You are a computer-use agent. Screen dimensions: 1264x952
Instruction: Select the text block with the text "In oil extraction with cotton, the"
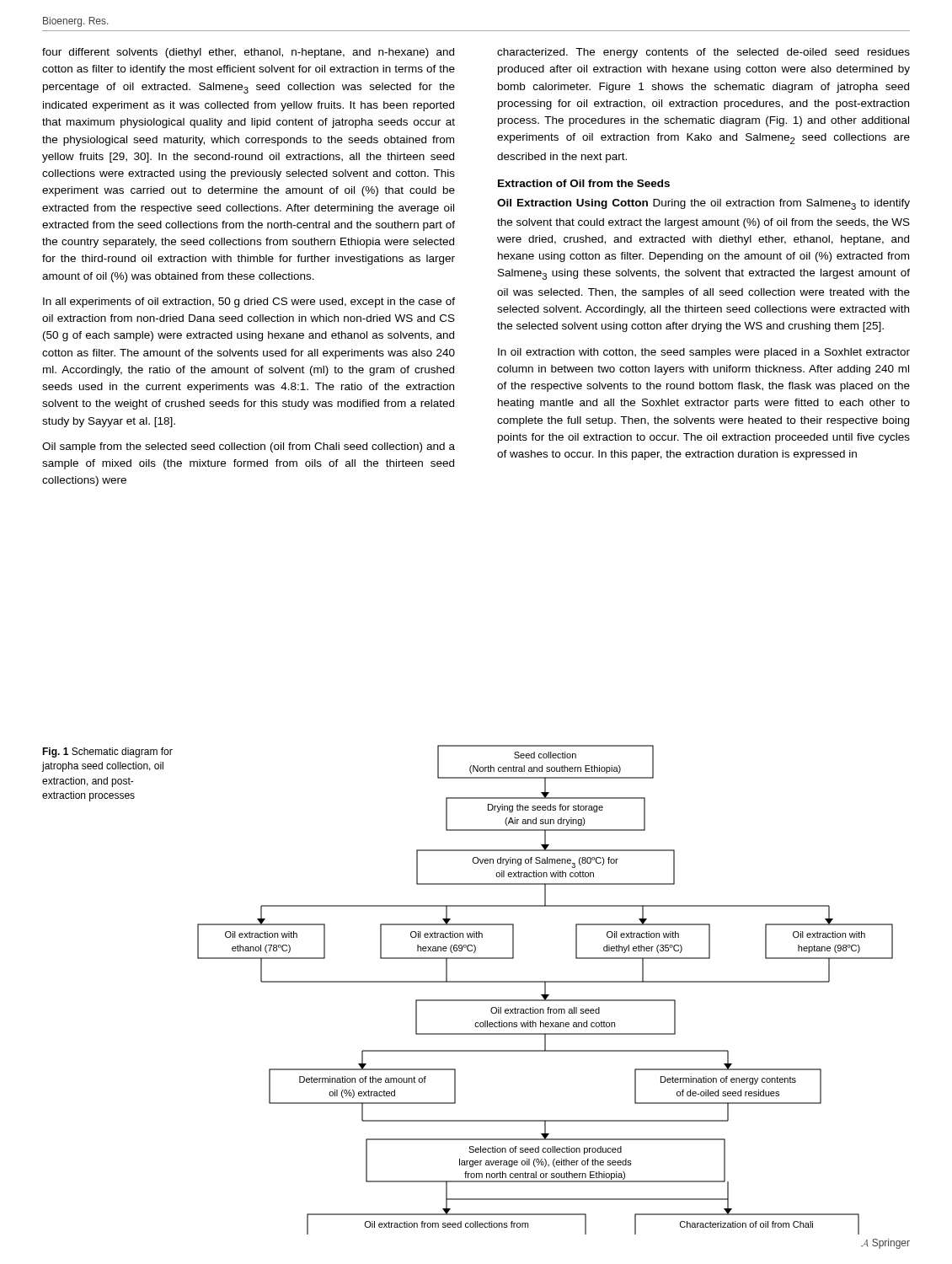(x=703, y=403)
